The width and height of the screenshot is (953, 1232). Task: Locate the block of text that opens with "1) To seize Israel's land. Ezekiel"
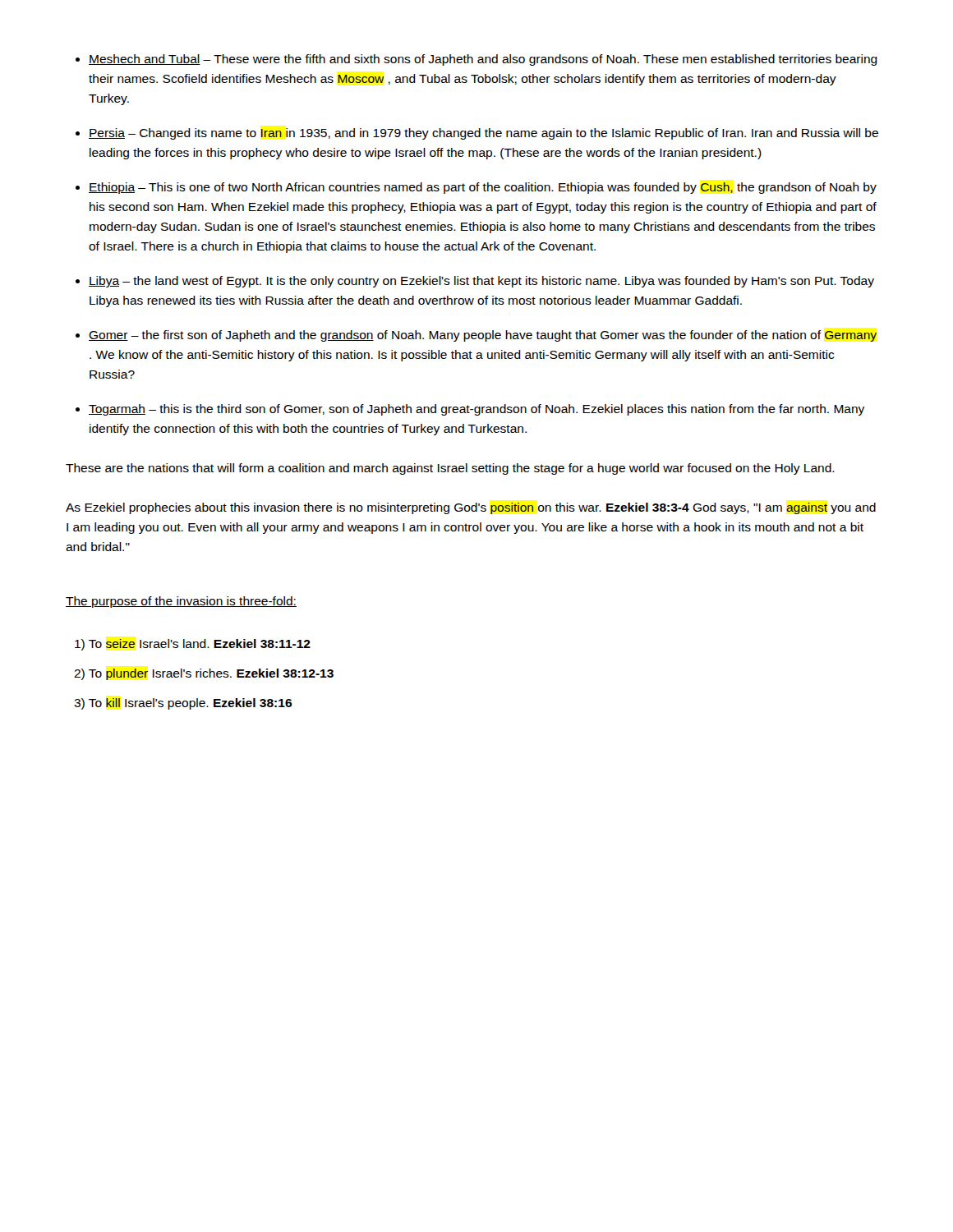click(x=192, y=644)
